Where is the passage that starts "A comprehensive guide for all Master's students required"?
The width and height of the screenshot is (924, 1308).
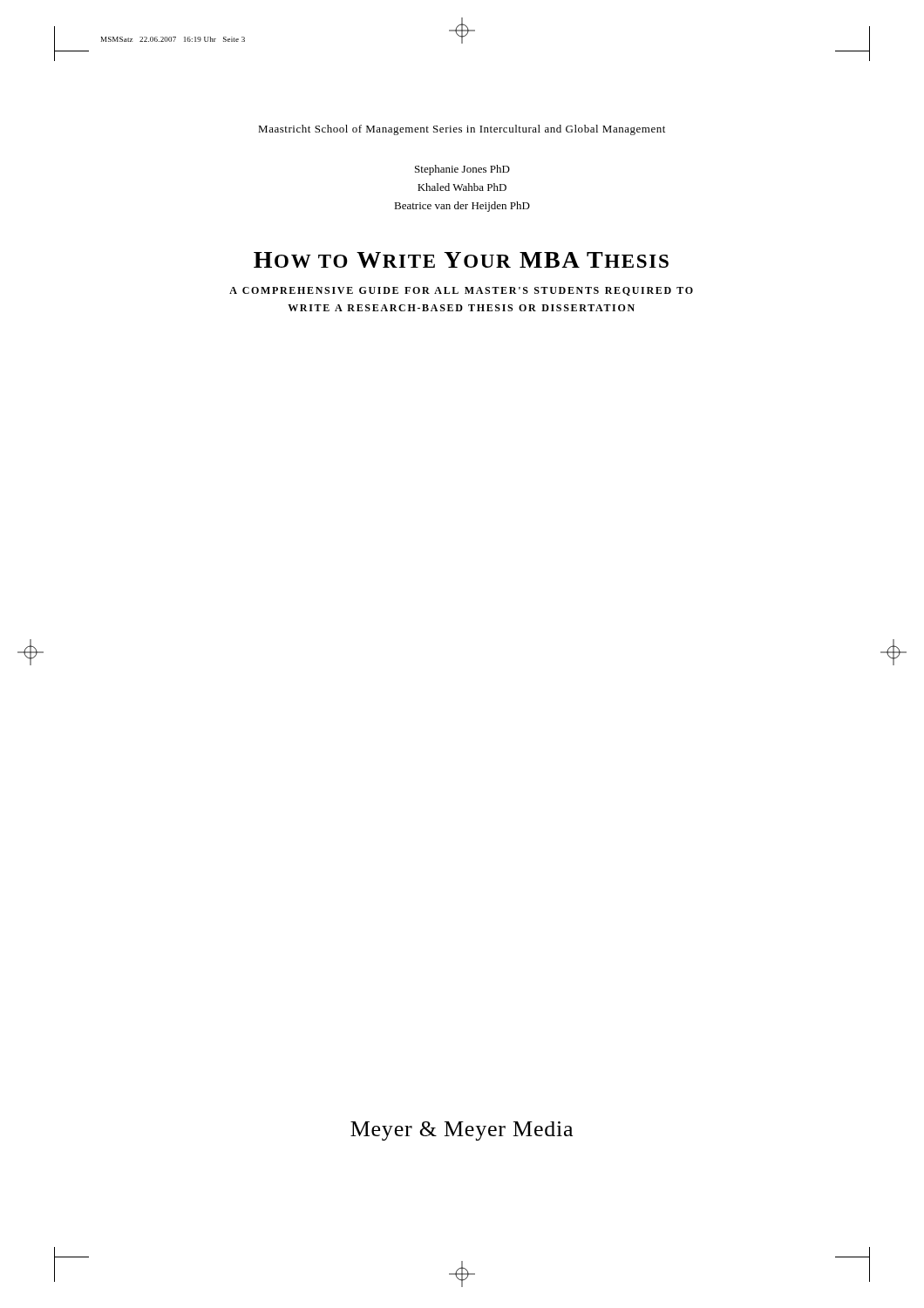click(462, 299)
